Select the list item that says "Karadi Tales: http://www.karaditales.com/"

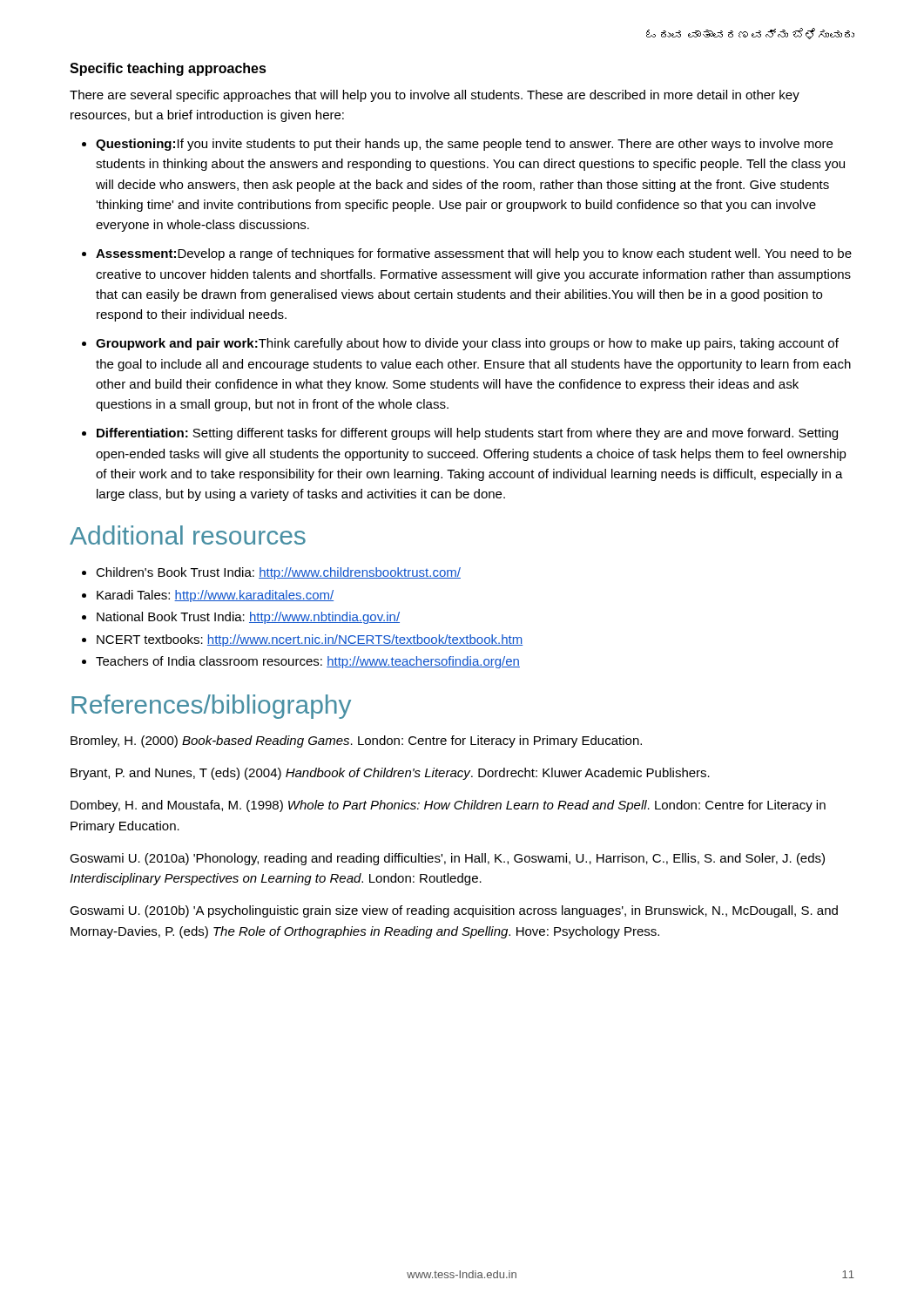(215, 594)
